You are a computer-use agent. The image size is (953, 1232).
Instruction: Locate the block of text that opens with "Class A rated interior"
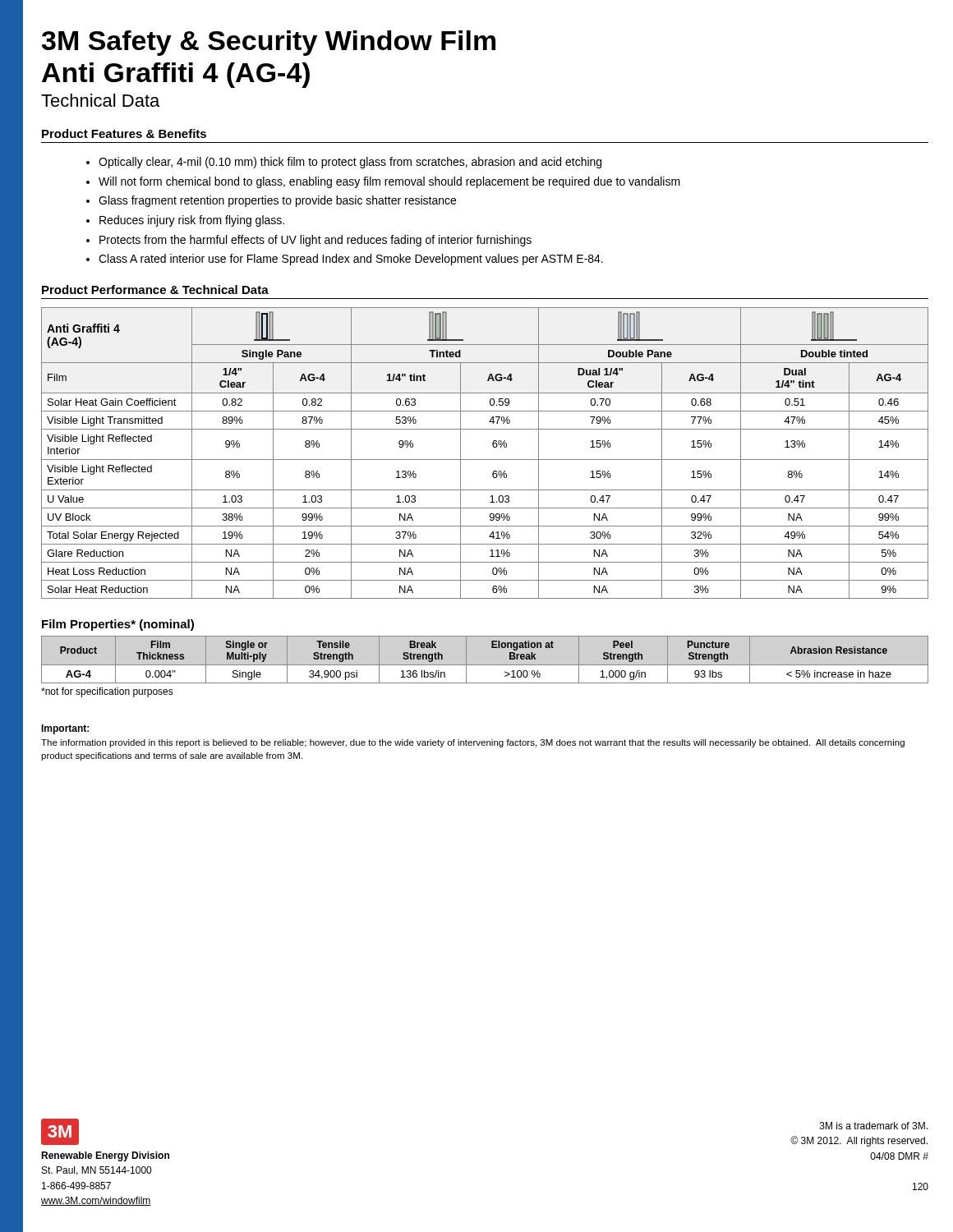click(351, 259)
